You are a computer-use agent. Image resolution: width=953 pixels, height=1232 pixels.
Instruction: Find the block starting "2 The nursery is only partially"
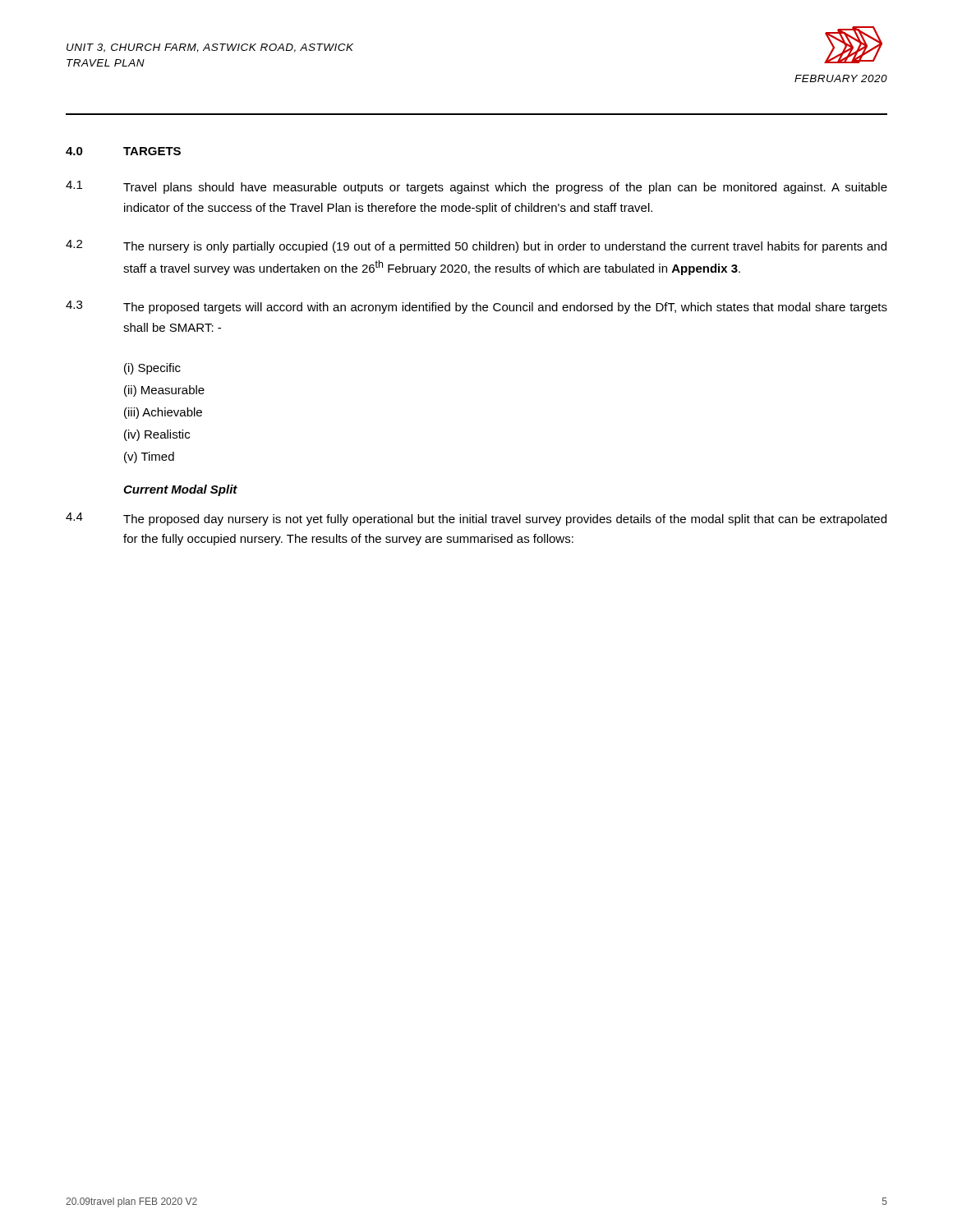[x=476, y=258]
